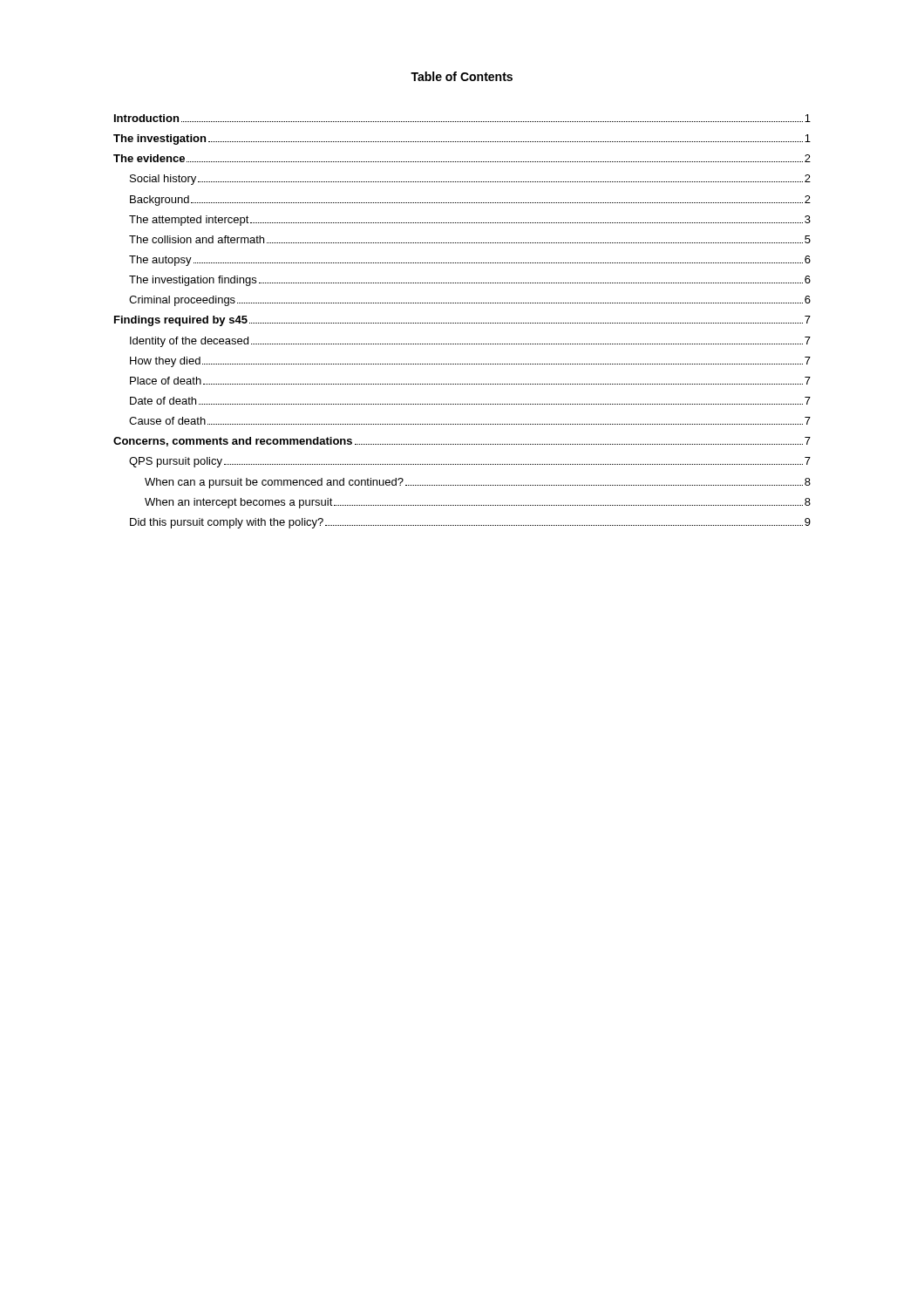Navigate to the passage starting "The collision and aftermath 5"
The image size is (924, 1308).
coord(462,240)
